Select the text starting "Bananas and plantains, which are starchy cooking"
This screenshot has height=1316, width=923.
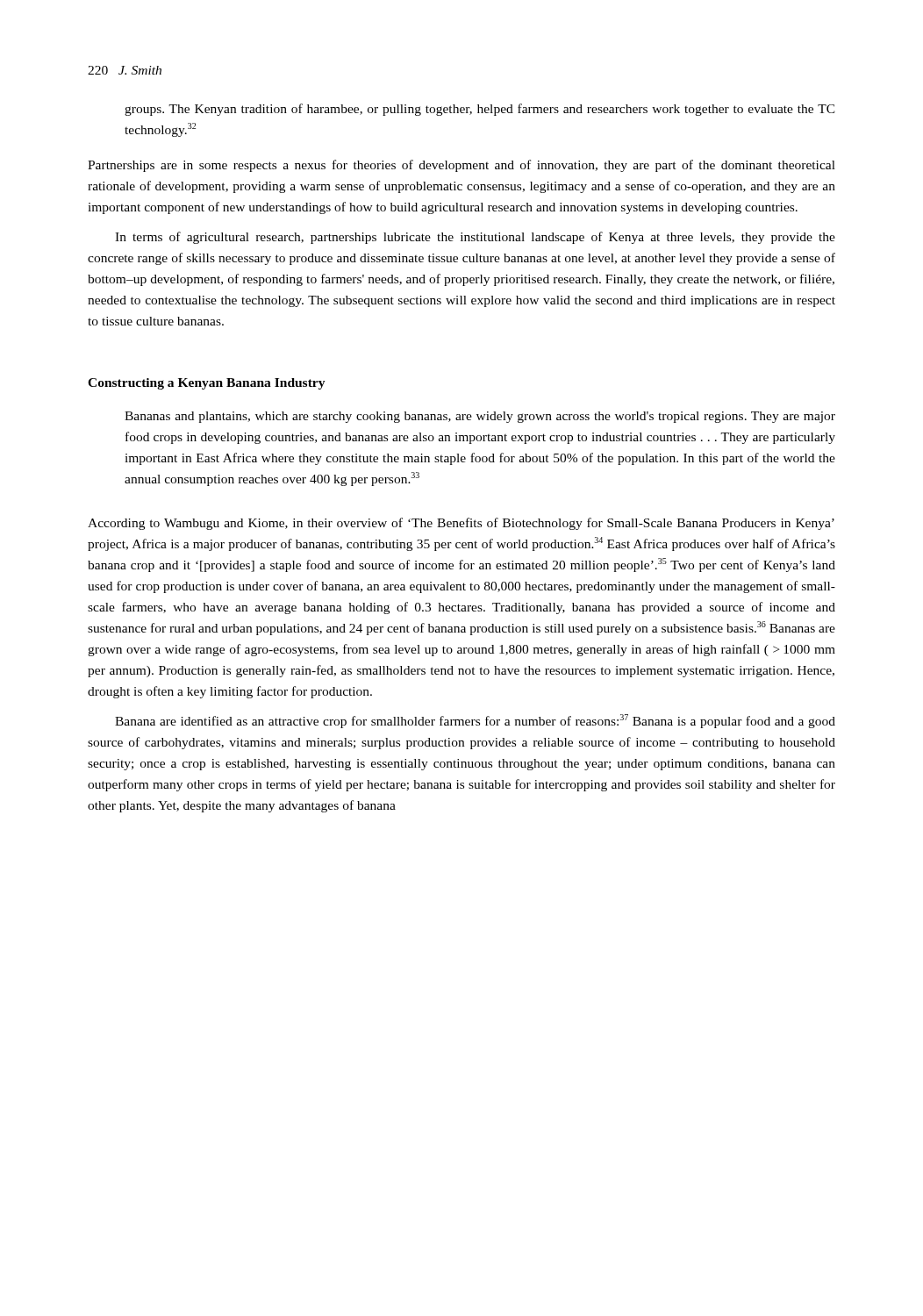pyautogui.click(x=480, y=447)
